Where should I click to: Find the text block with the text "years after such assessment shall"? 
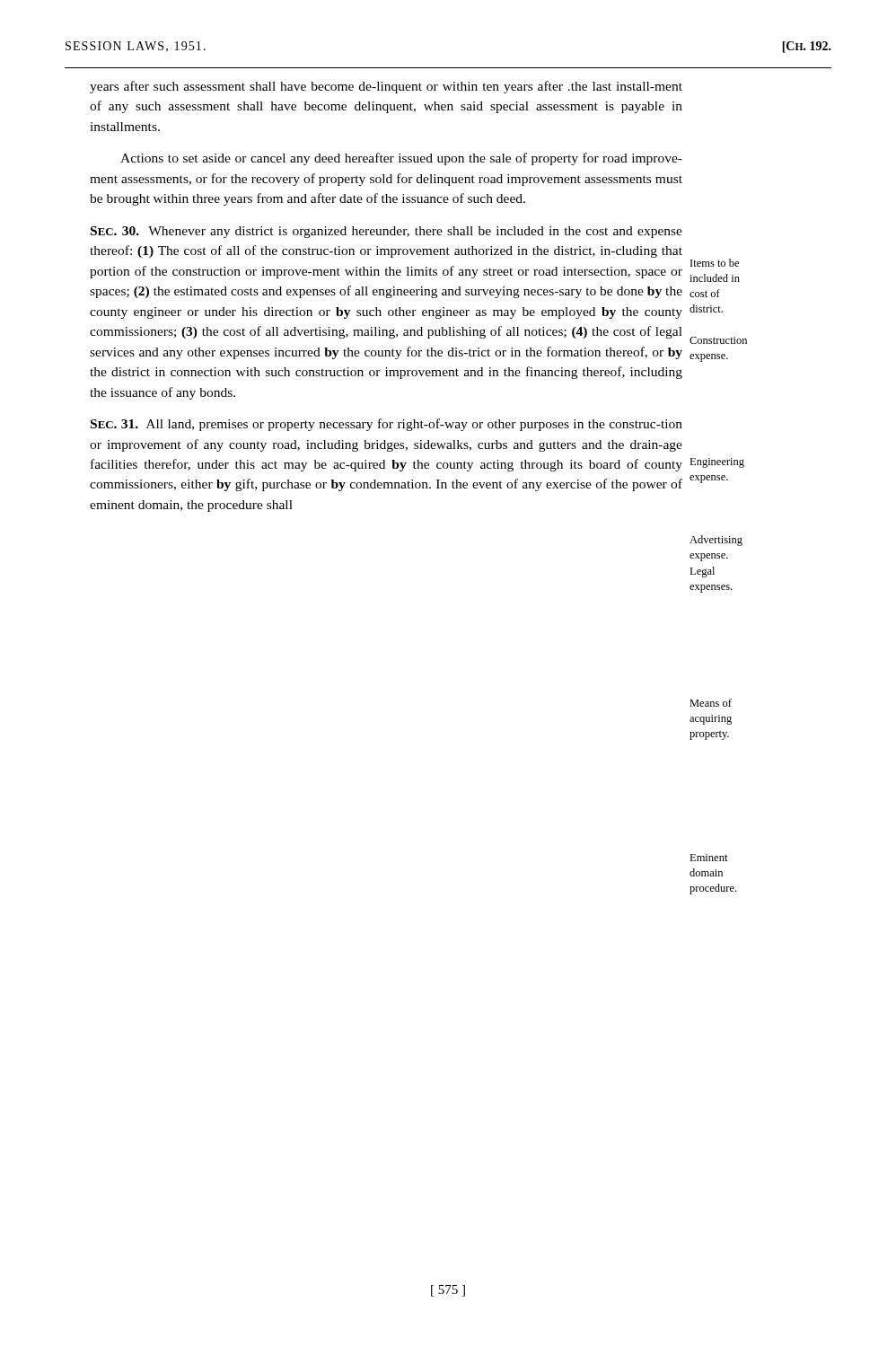point(386,107)
